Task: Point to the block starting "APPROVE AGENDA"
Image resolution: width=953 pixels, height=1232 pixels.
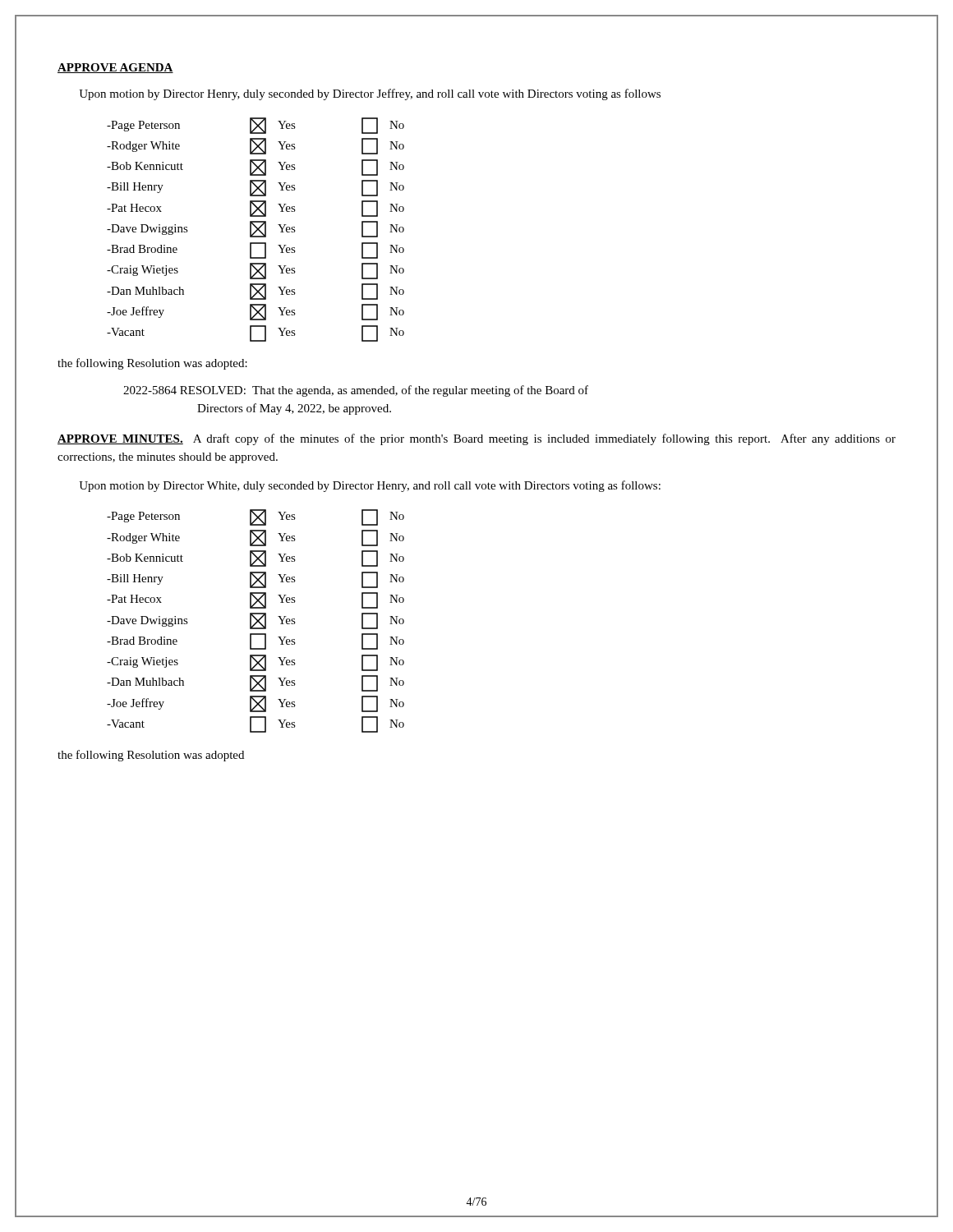Action: (115, 67)
